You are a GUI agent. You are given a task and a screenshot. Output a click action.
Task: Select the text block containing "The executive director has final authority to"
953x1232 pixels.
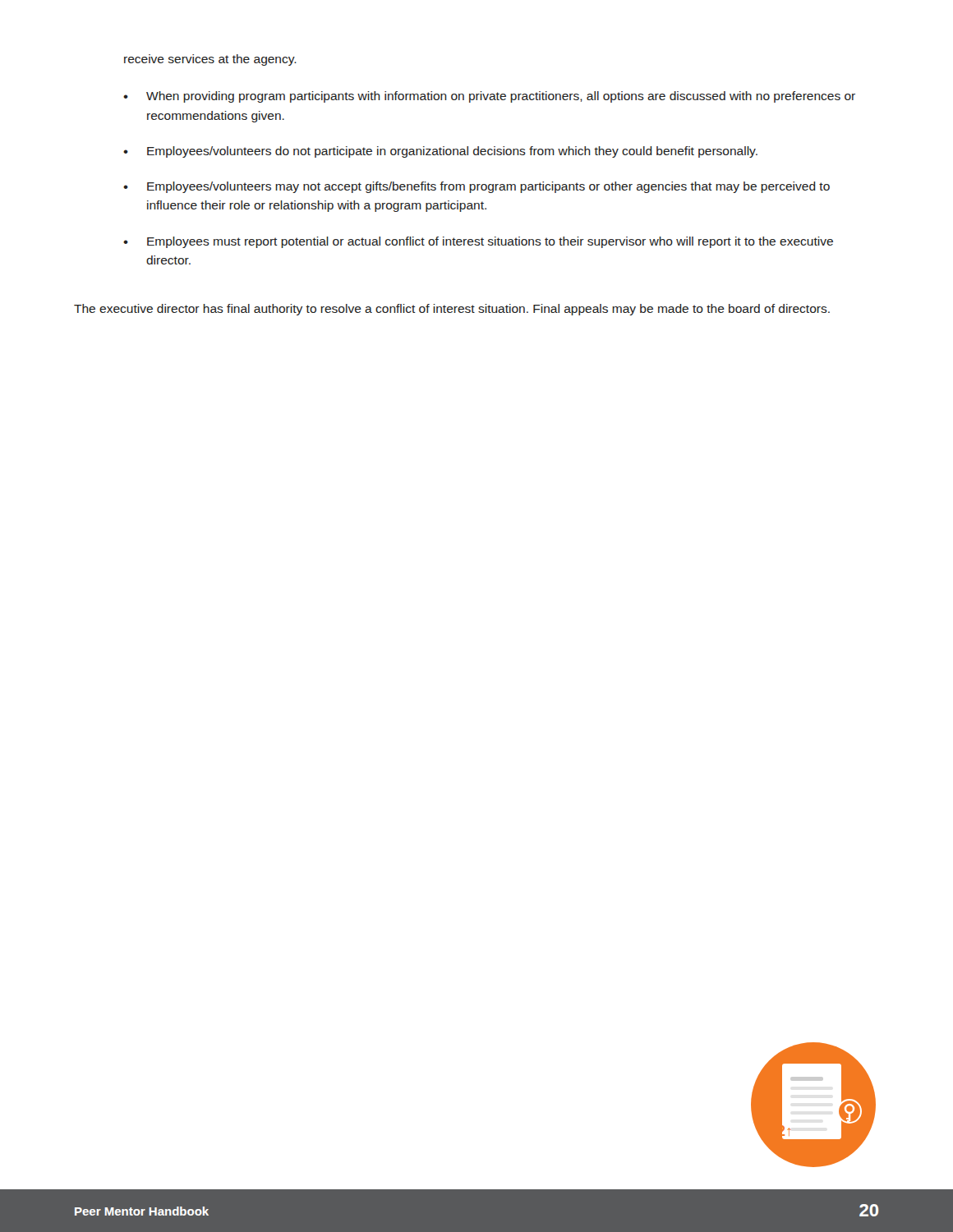coord(452,308)
